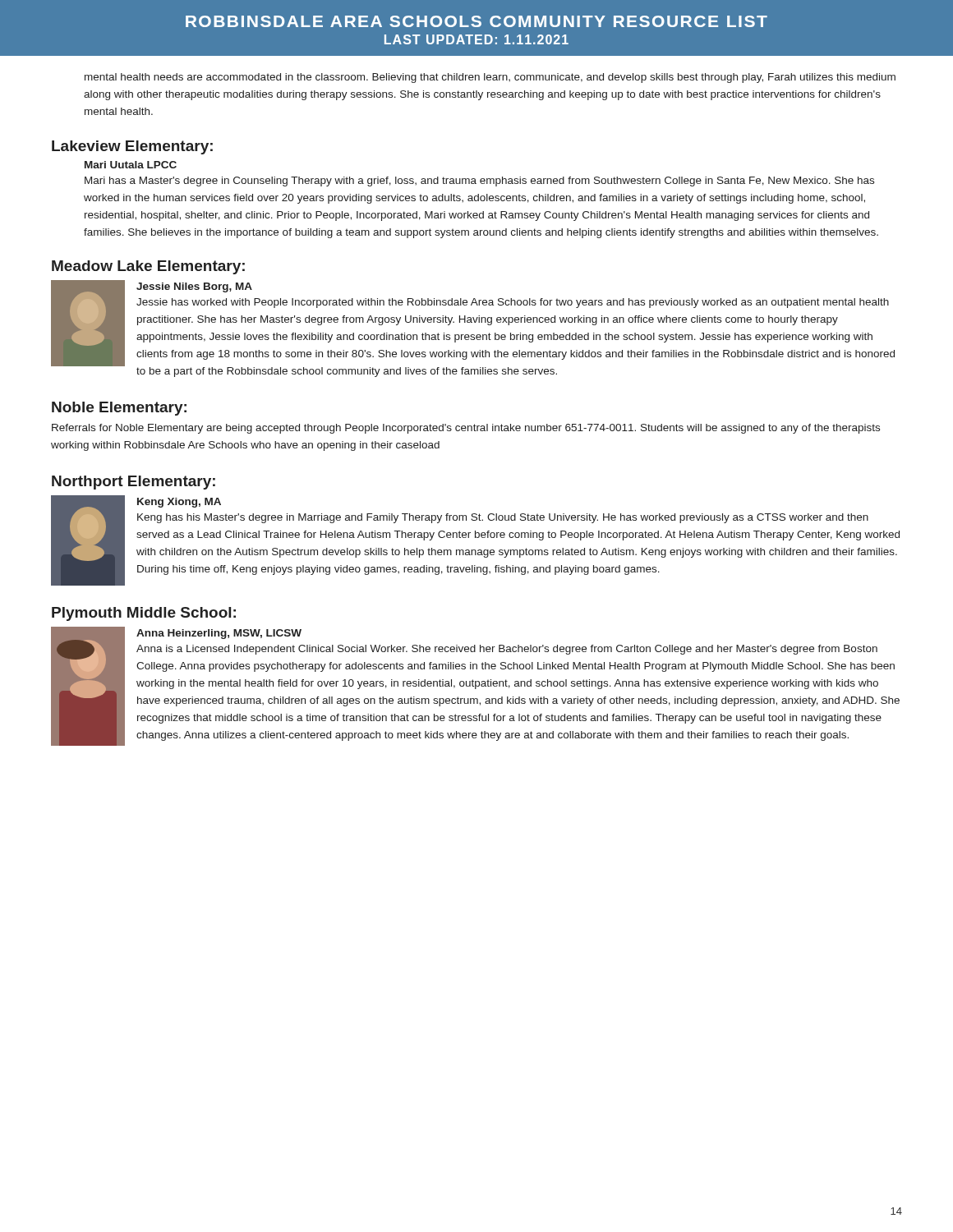
Task: Locate the section header that reads "Lakeview Elementary:"
Action: (132, 146)
